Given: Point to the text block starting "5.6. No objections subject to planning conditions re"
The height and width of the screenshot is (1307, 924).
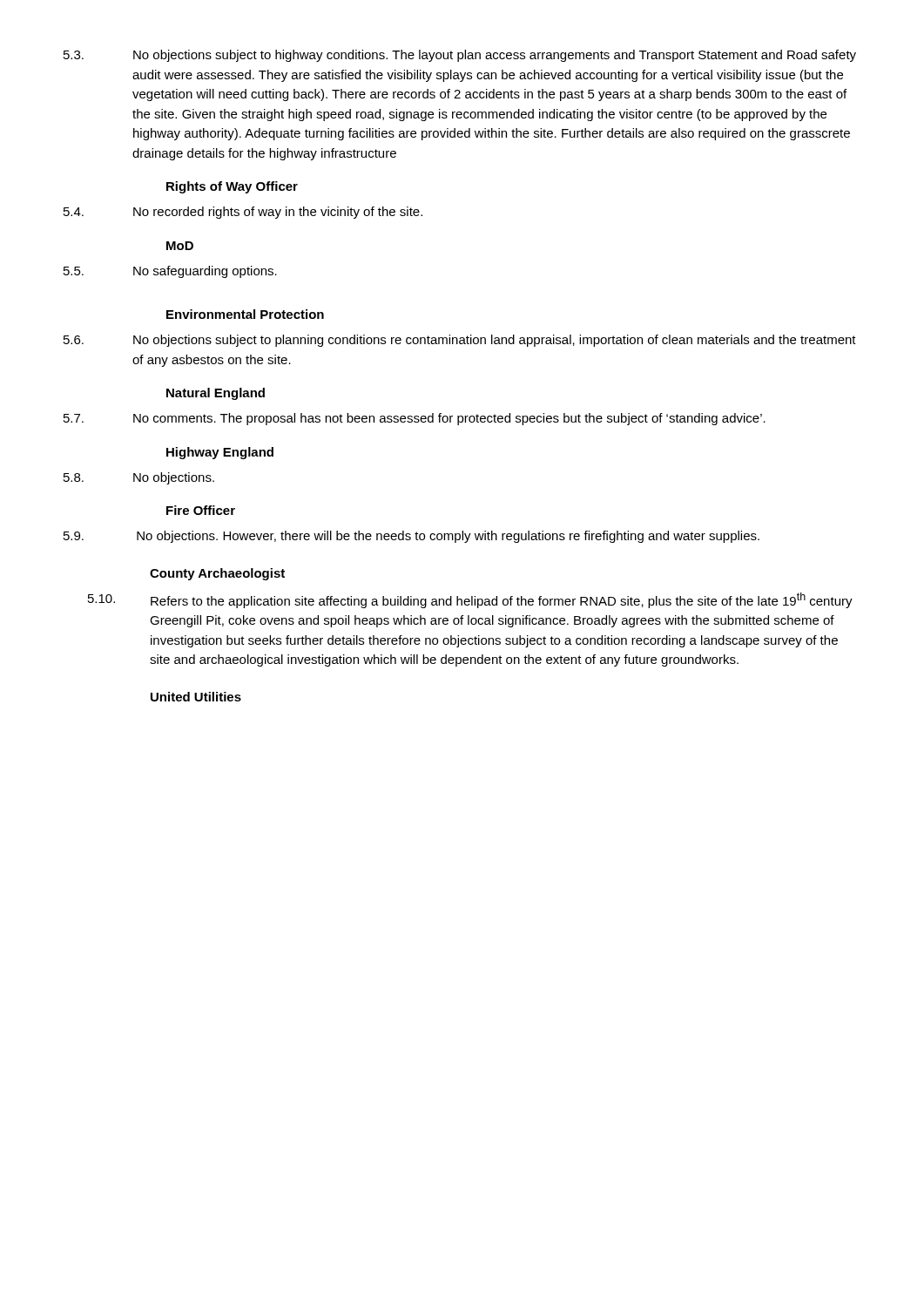Looking at the screenshot, I should coord(462,350).
